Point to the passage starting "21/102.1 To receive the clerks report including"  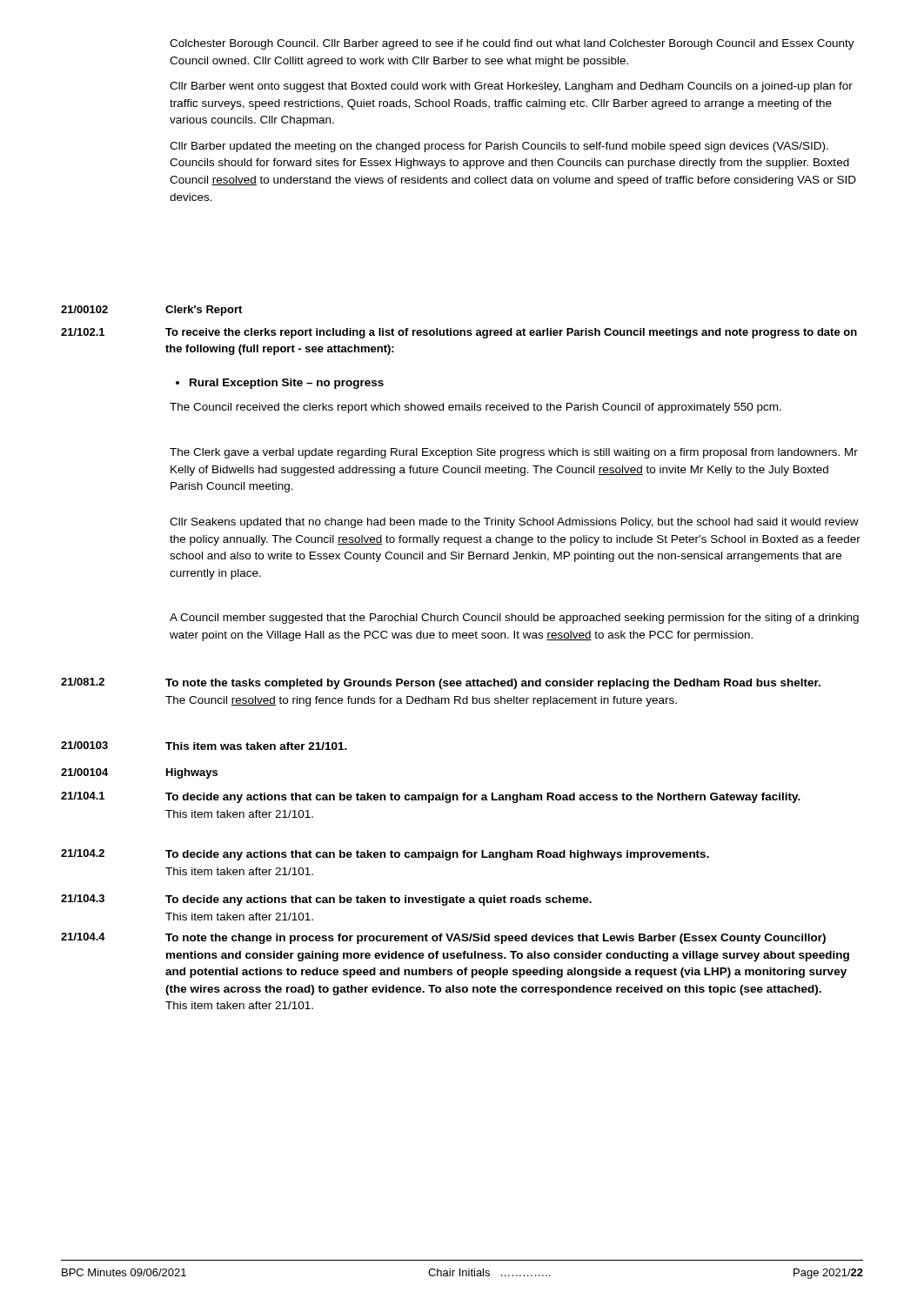pos(462,341)
